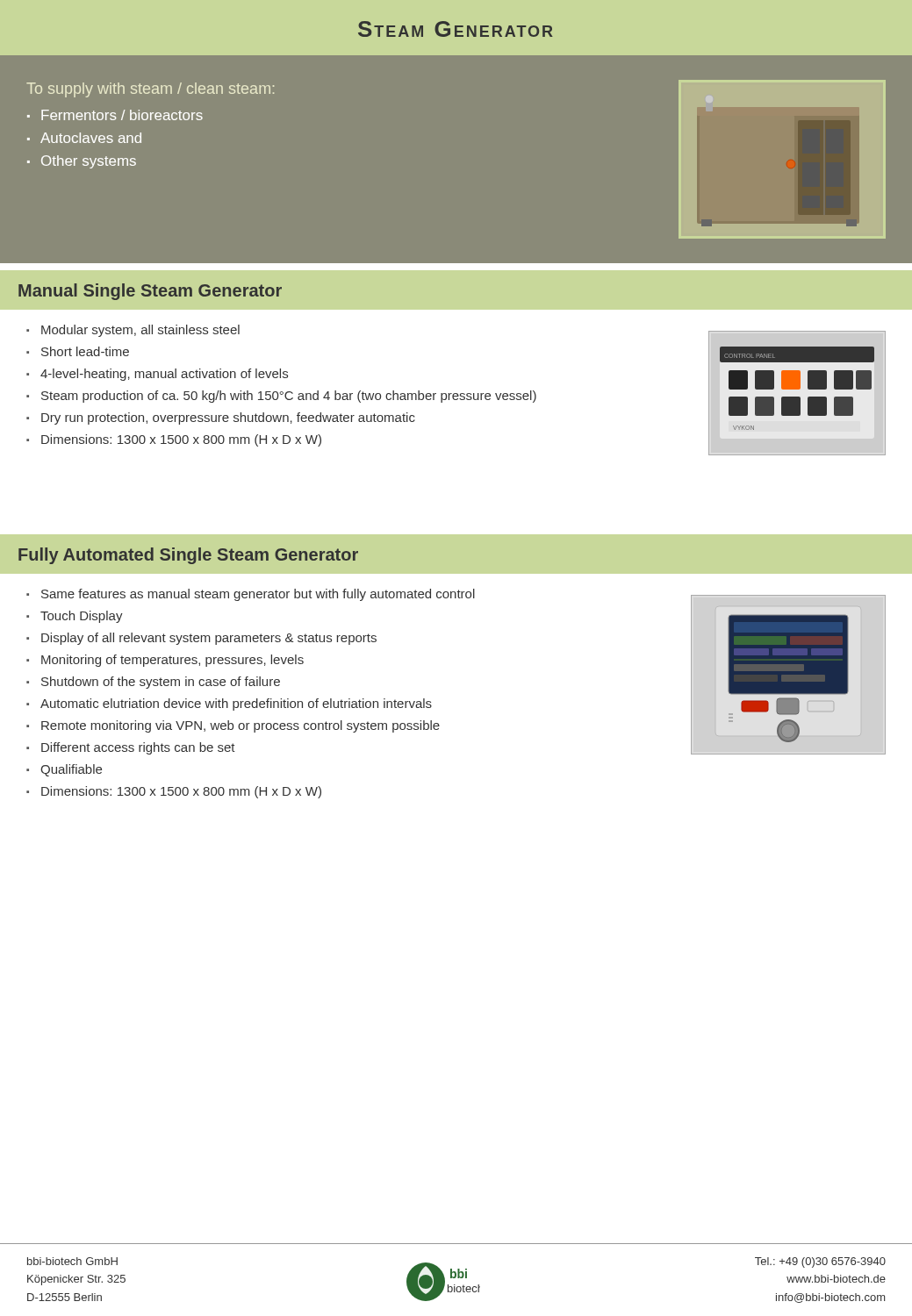Navigate to the text starting "Modular system, all stainless steel"
Viewport: 912px width, 1316px height.
pos(140,329)
